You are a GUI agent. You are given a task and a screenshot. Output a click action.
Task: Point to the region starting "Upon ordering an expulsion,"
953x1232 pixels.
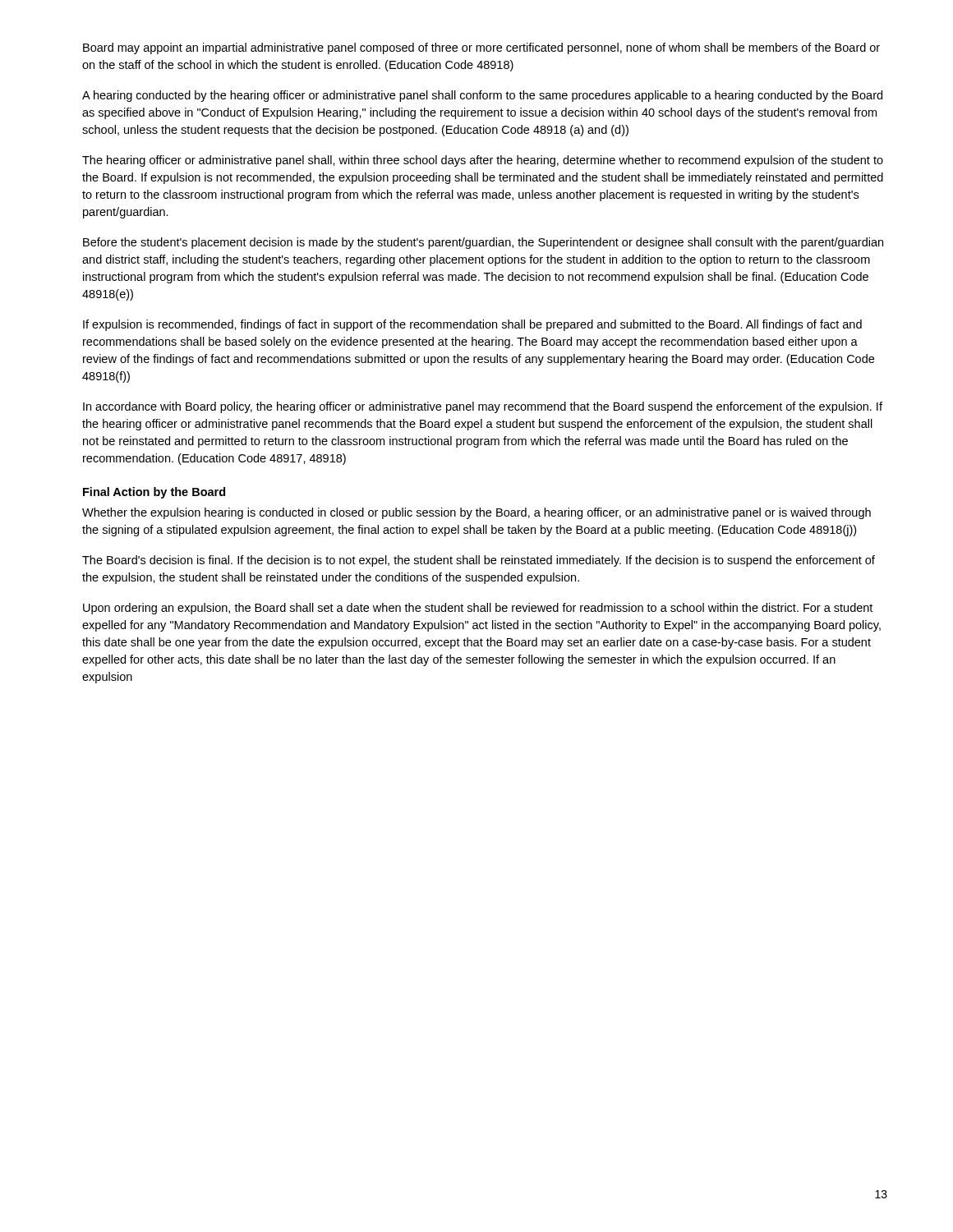[482, 643]
